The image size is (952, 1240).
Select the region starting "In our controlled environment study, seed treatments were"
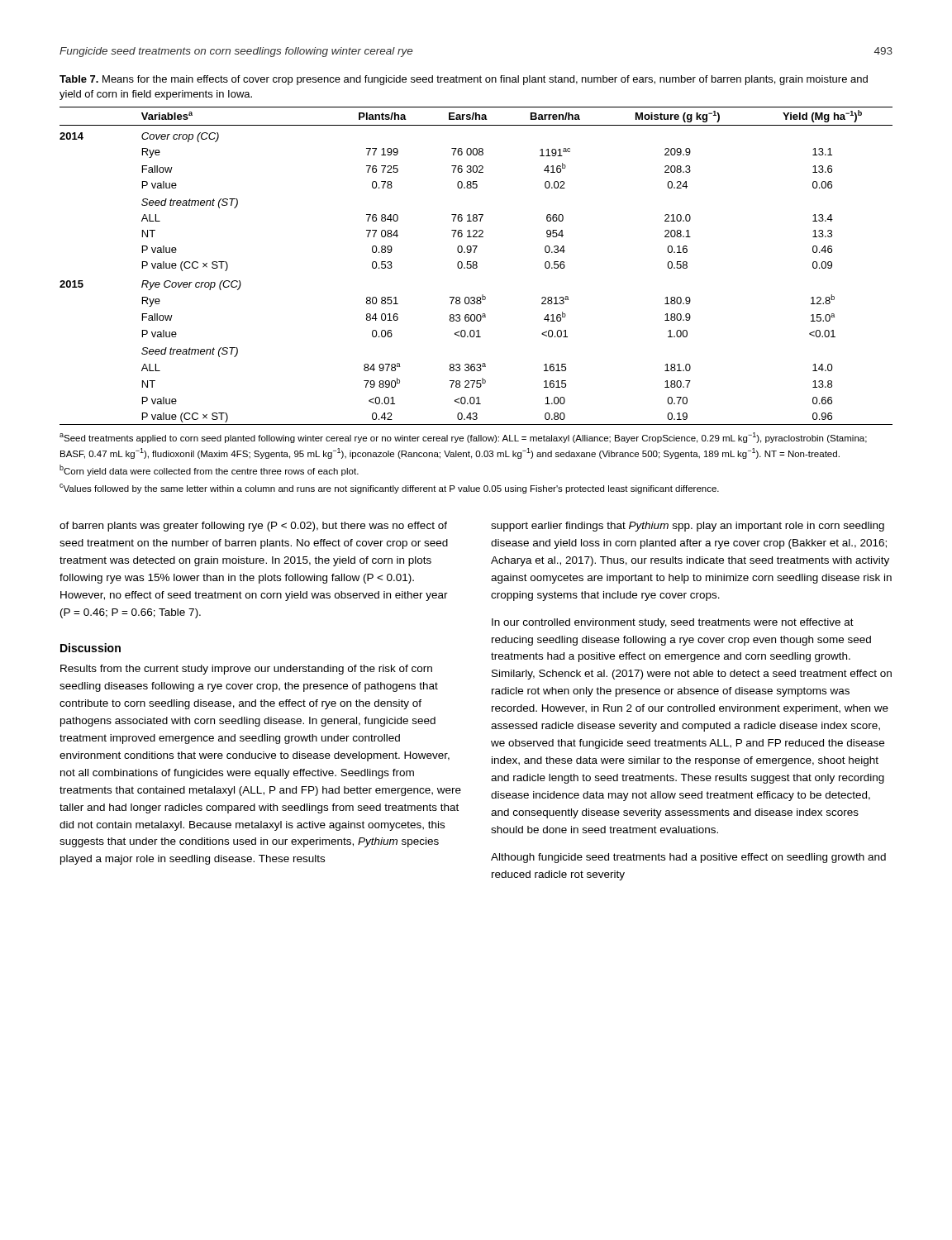[692, 726]
